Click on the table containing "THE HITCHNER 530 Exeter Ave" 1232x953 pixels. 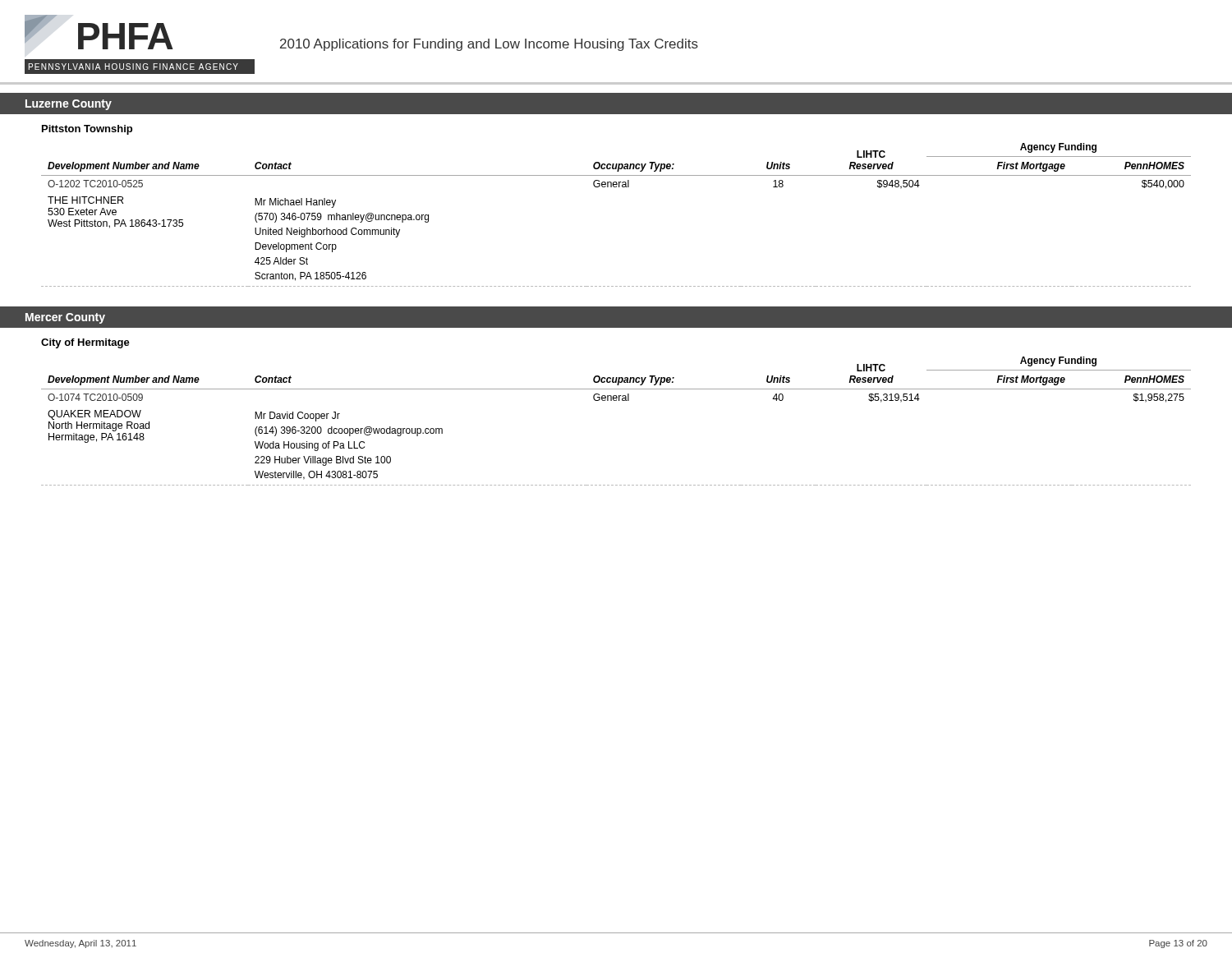(616, 212)
